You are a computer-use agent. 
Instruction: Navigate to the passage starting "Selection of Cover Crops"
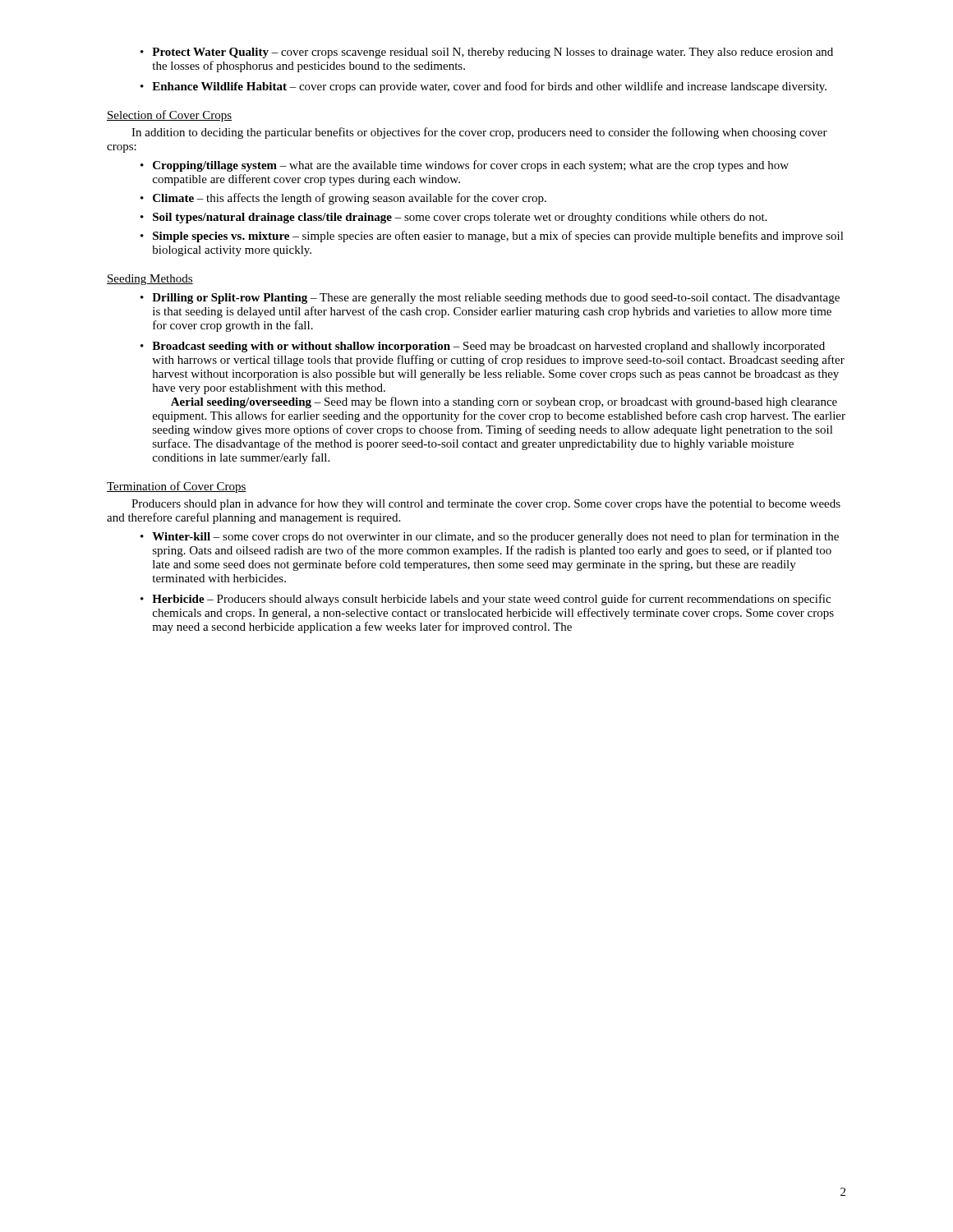(169, 115)
